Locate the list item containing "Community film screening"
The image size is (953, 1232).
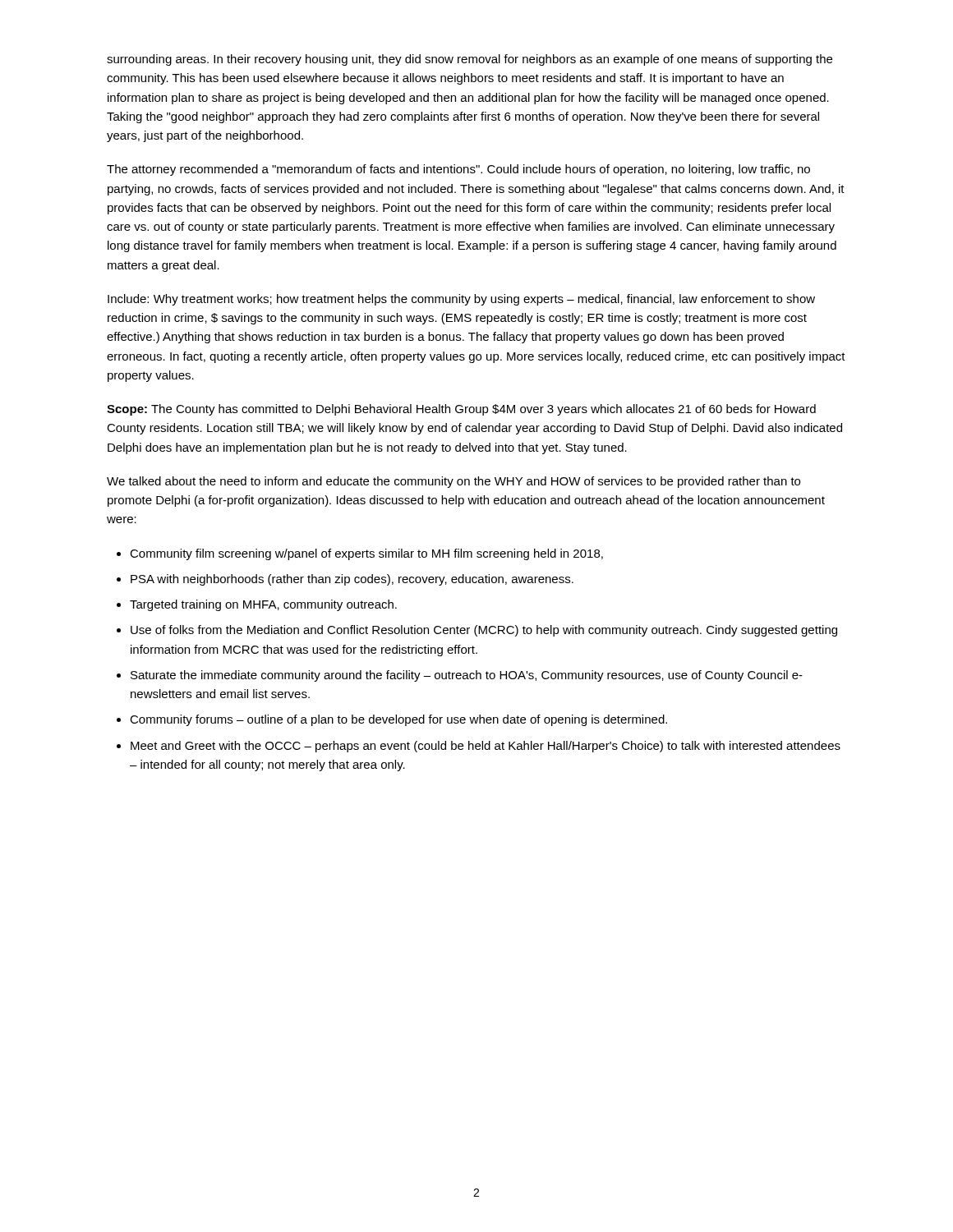[367, 553]
